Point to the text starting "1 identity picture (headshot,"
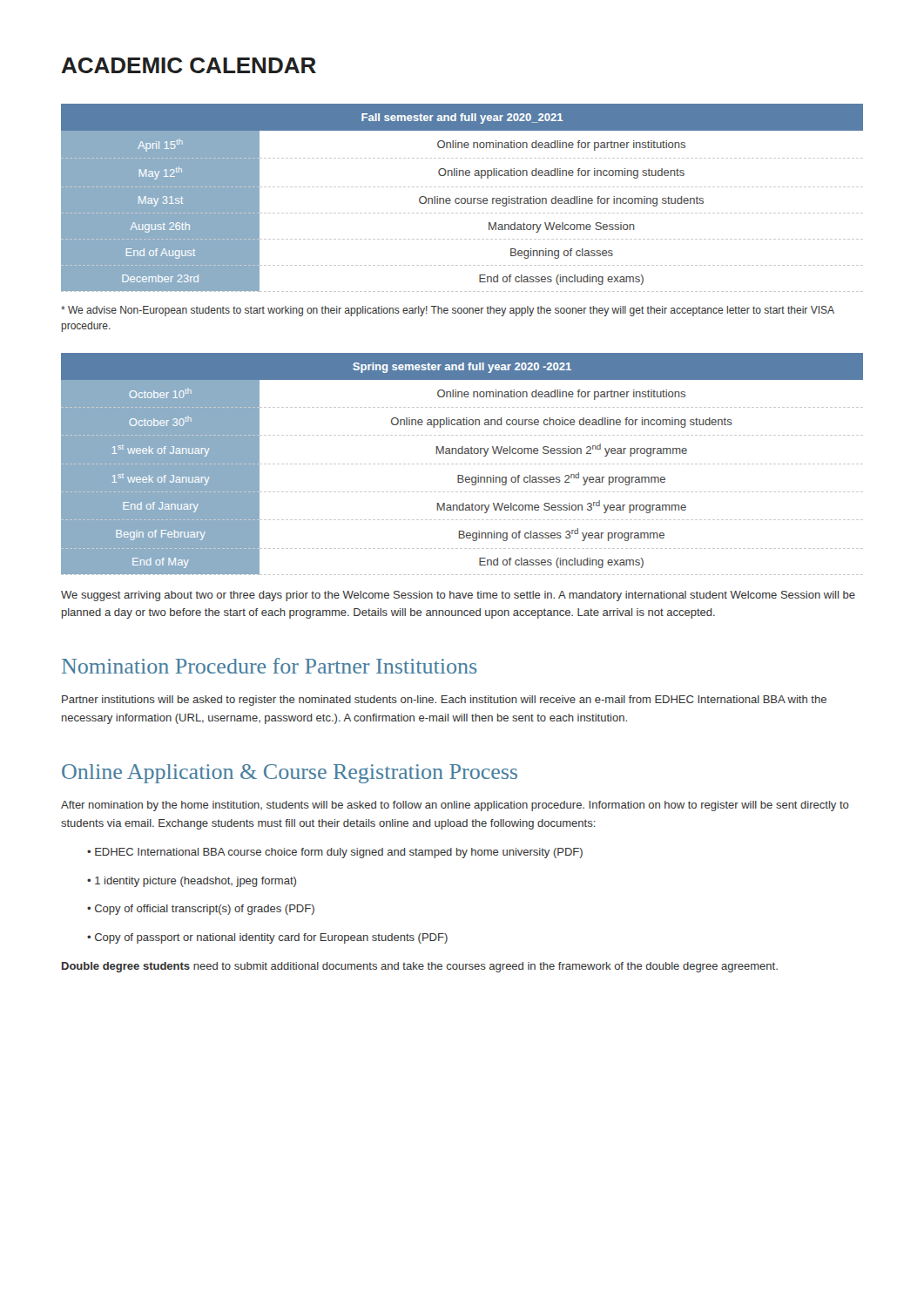 coord(192,882)
